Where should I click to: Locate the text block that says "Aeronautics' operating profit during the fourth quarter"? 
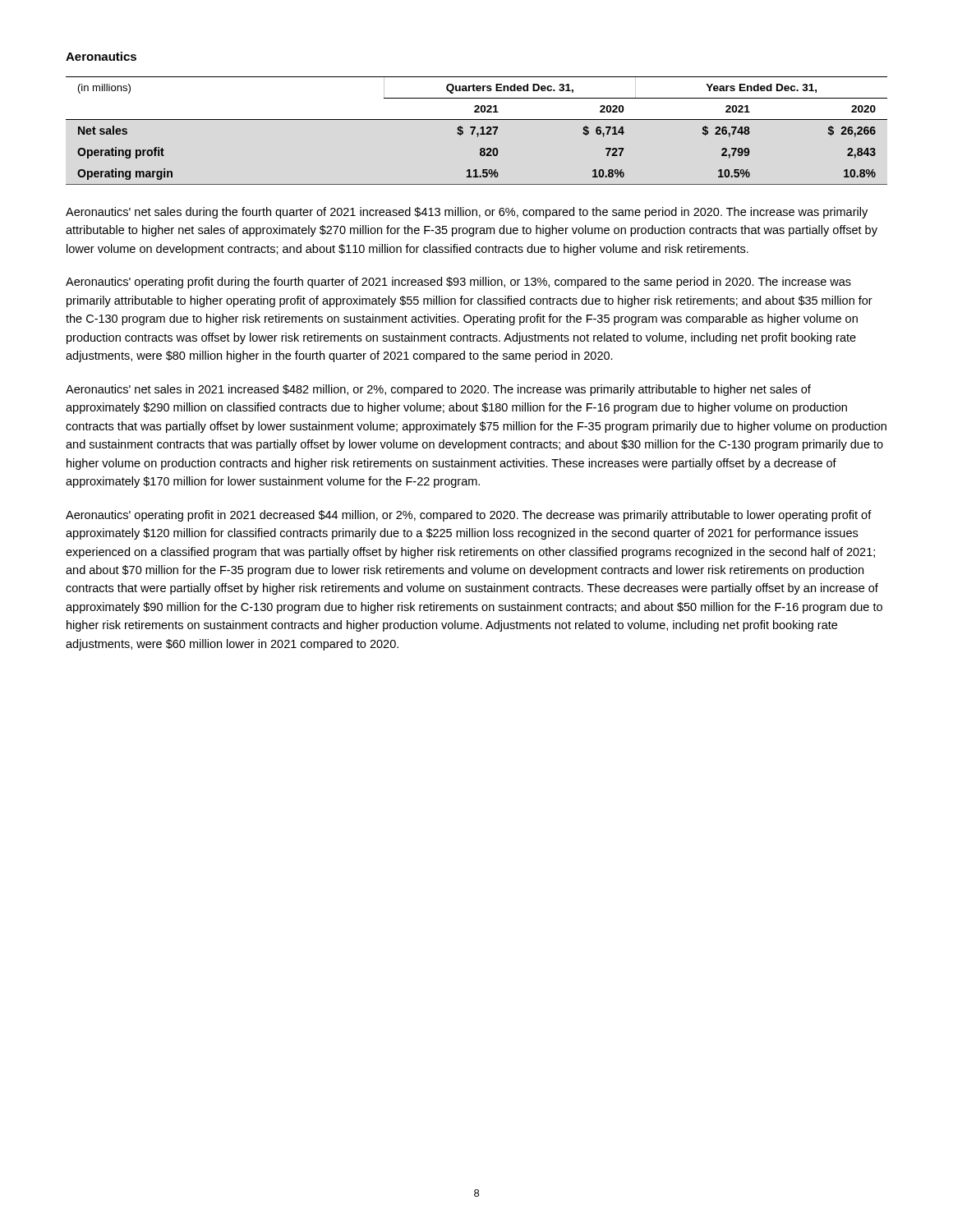click(469, 319)
